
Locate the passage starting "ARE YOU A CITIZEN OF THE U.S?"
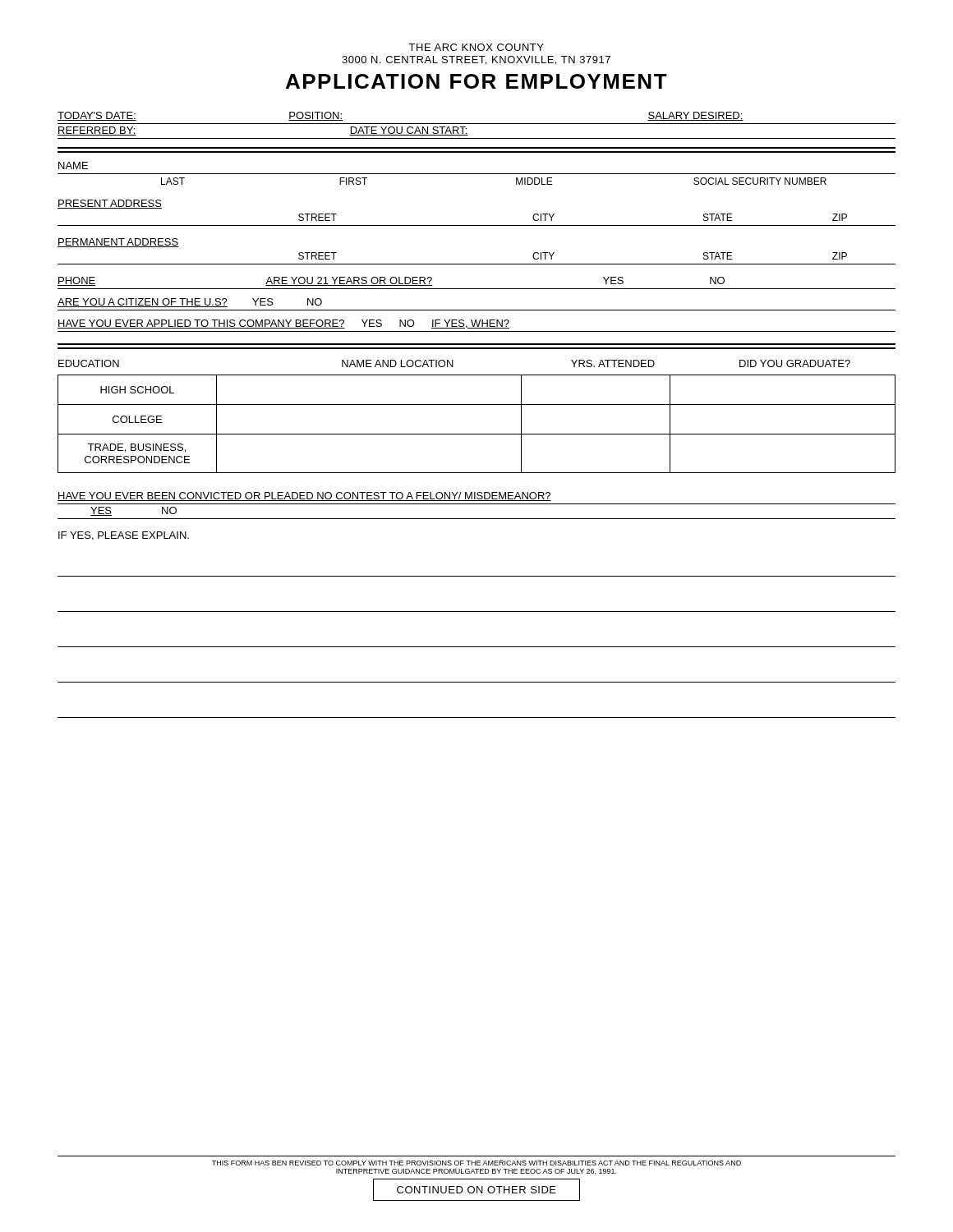point(476,302)
